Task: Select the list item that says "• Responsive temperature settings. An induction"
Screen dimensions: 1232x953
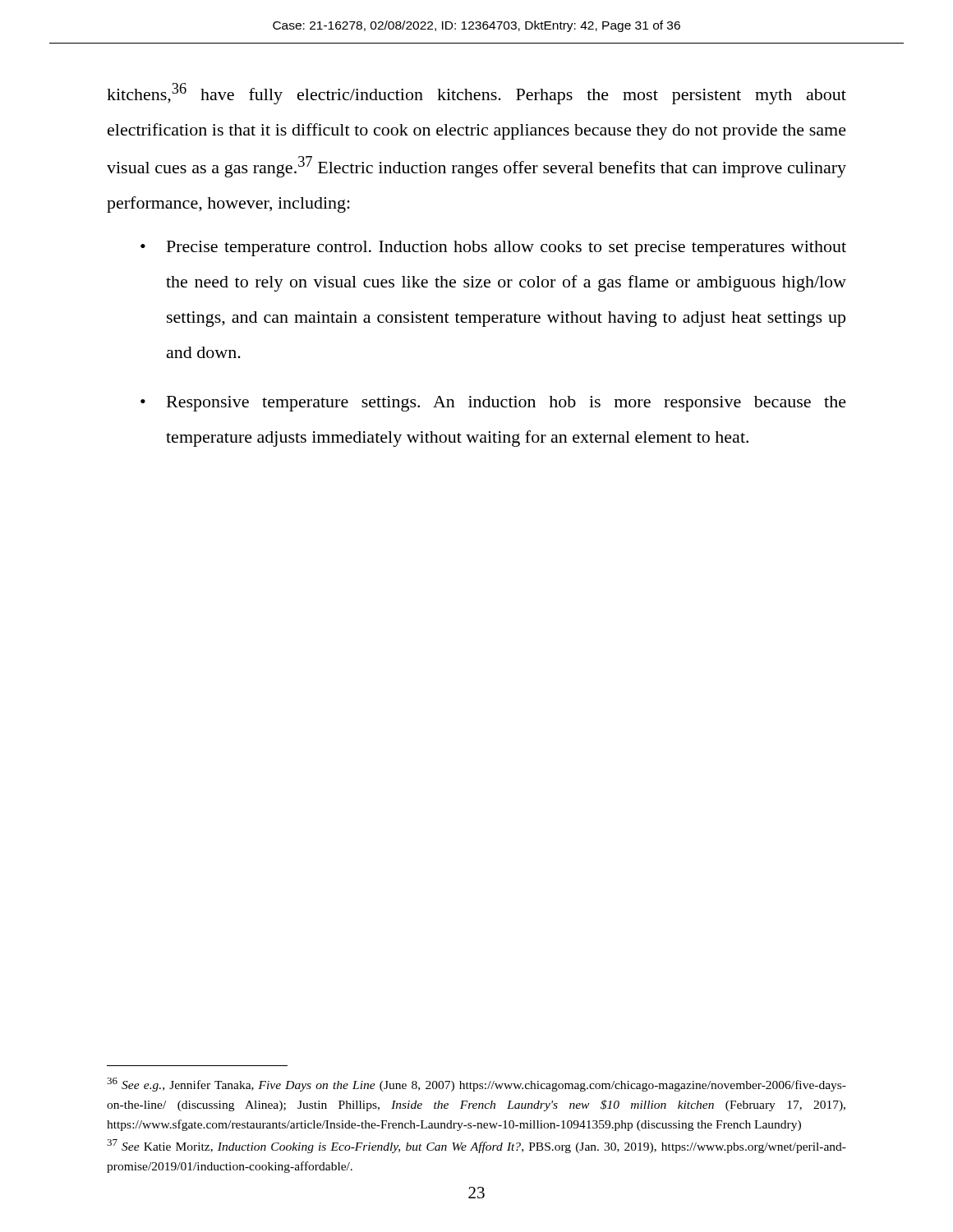Action: click(493, 420)
